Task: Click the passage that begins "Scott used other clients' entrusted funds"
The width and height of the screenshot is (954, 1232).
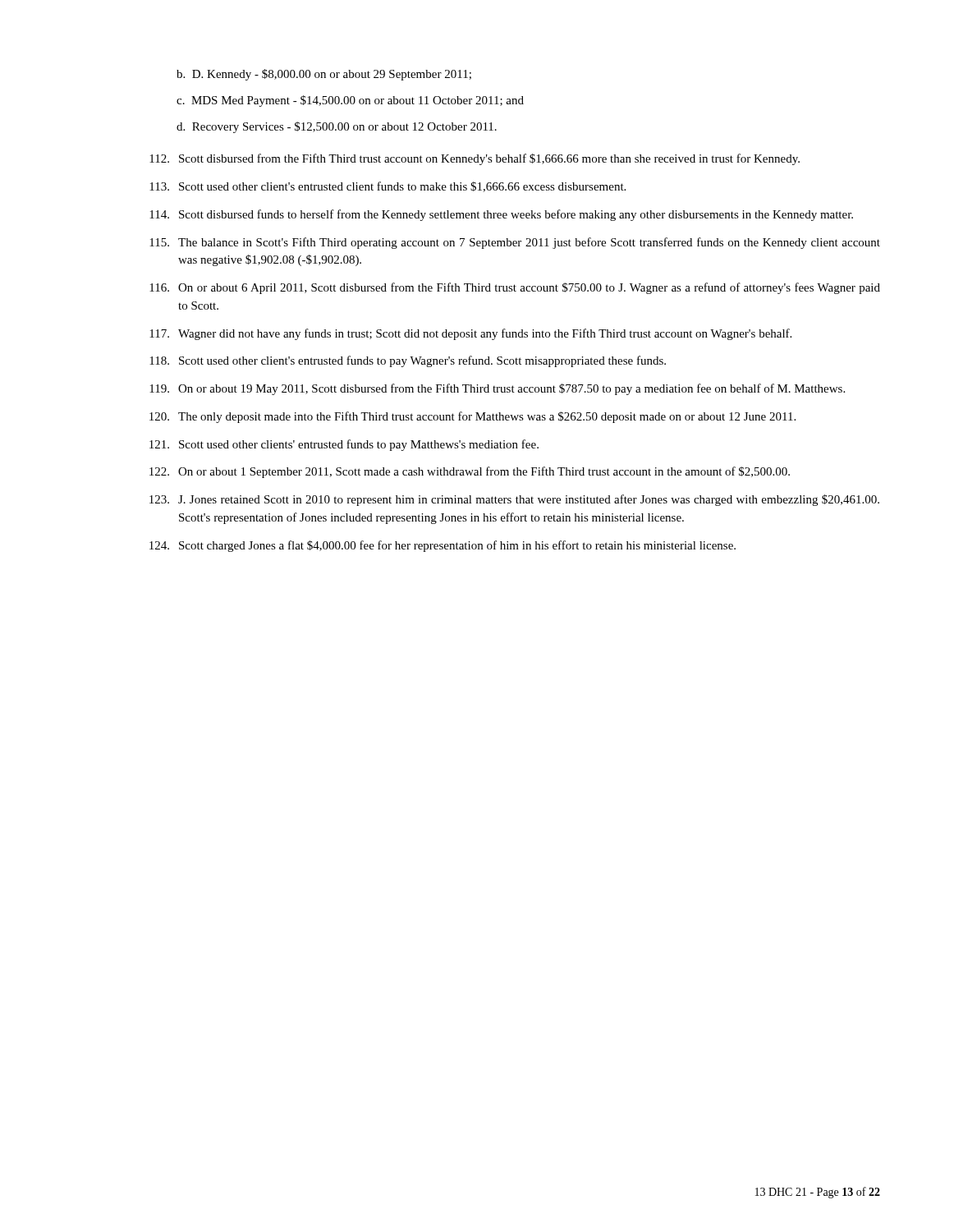Action: pos(333,445)
